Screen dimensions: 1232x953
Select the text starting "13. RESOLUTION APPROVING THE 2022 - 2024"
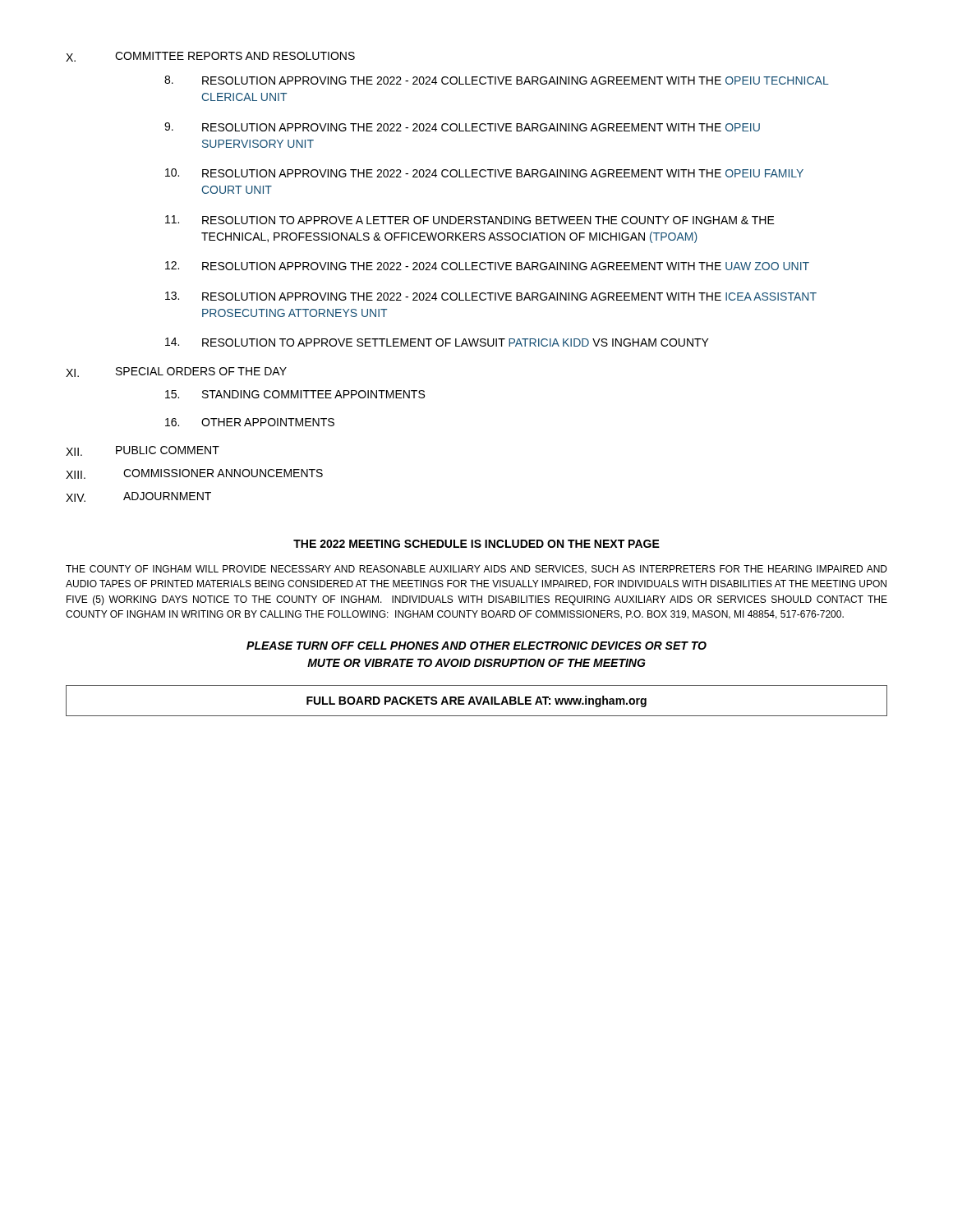(503, 305)
